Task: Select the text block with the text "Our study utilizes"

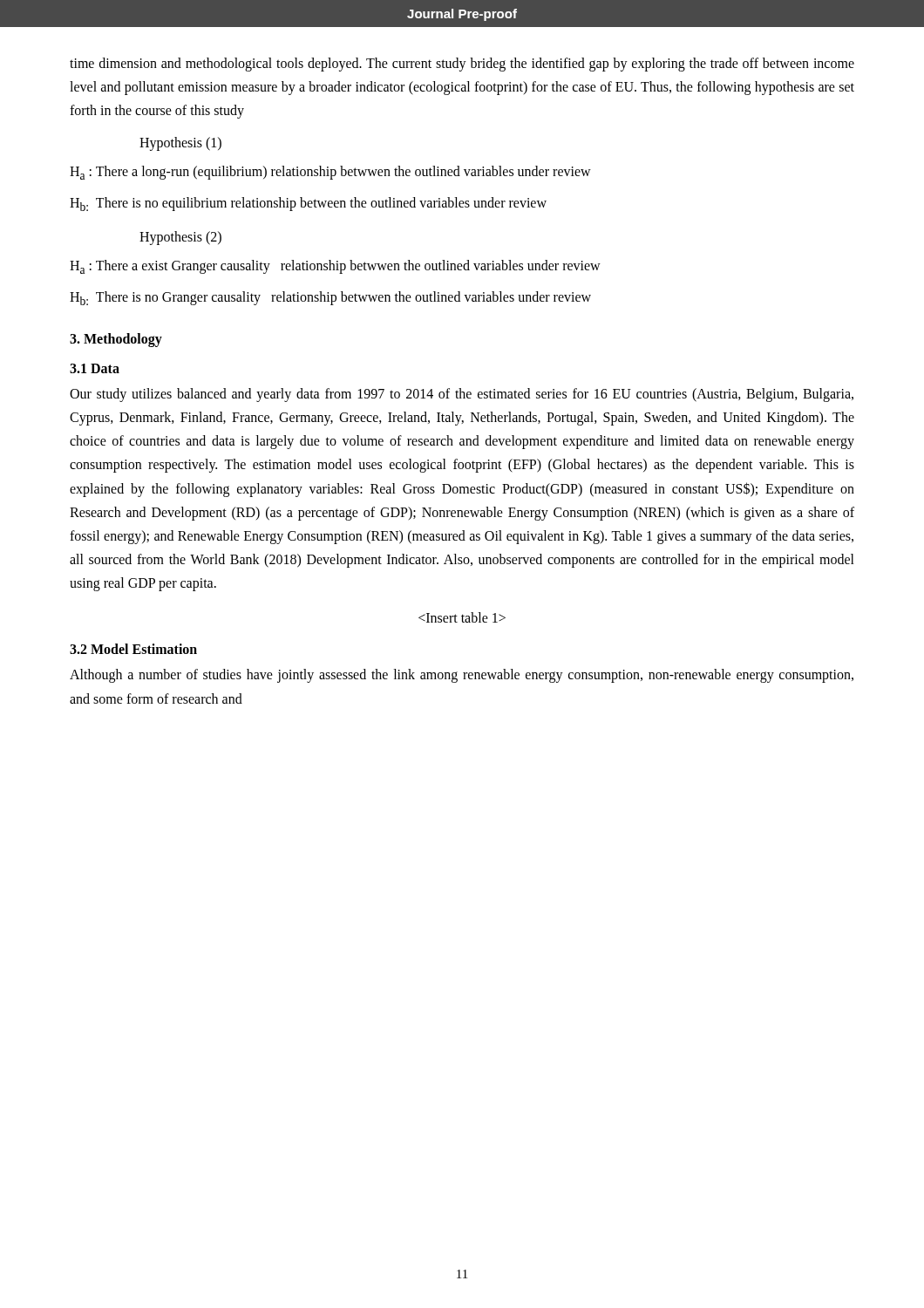Action: 462,488
